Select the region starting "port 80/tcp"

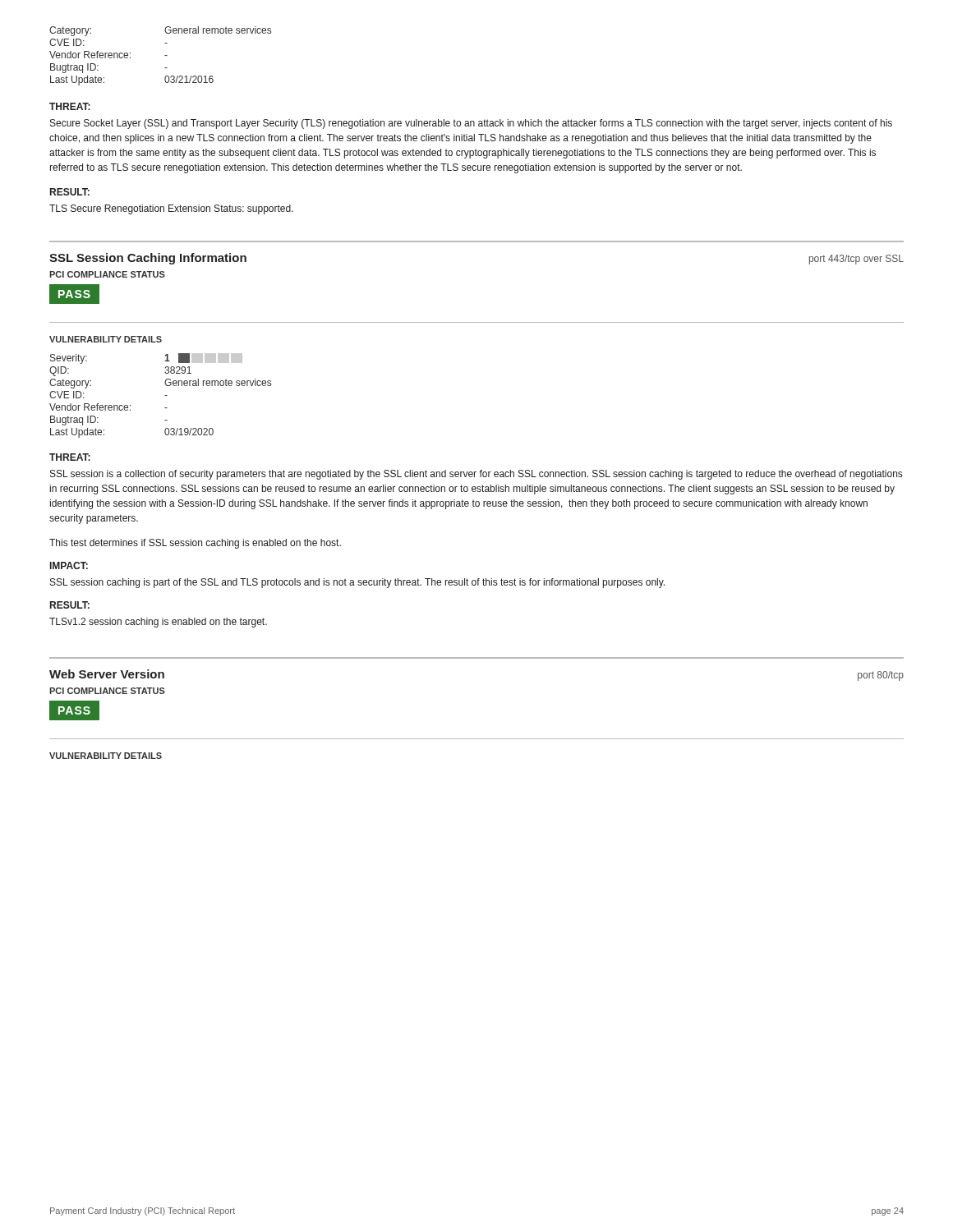(880, 675)
